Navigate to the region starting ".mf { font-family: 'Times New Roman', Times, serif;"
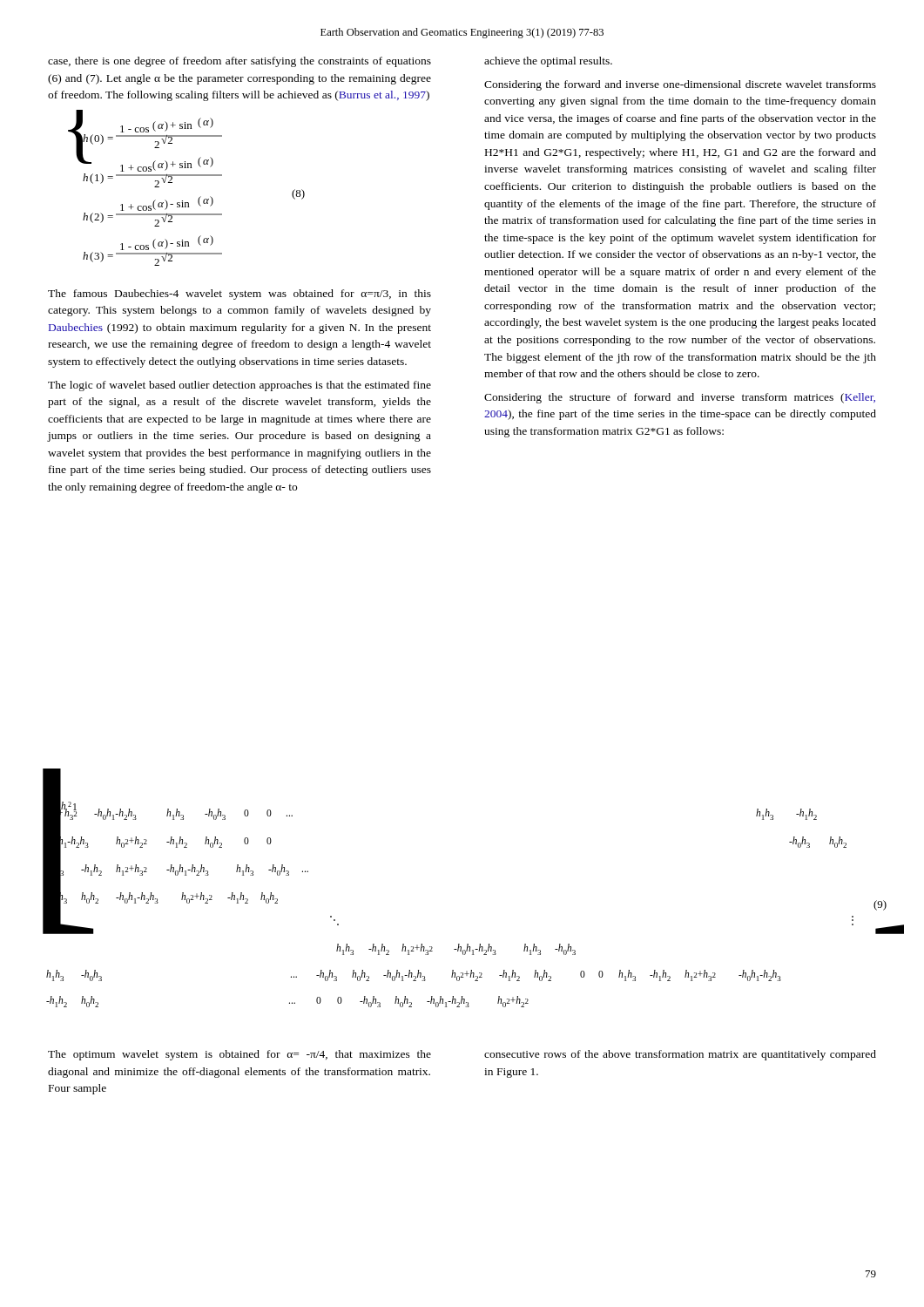 [205, 844]
